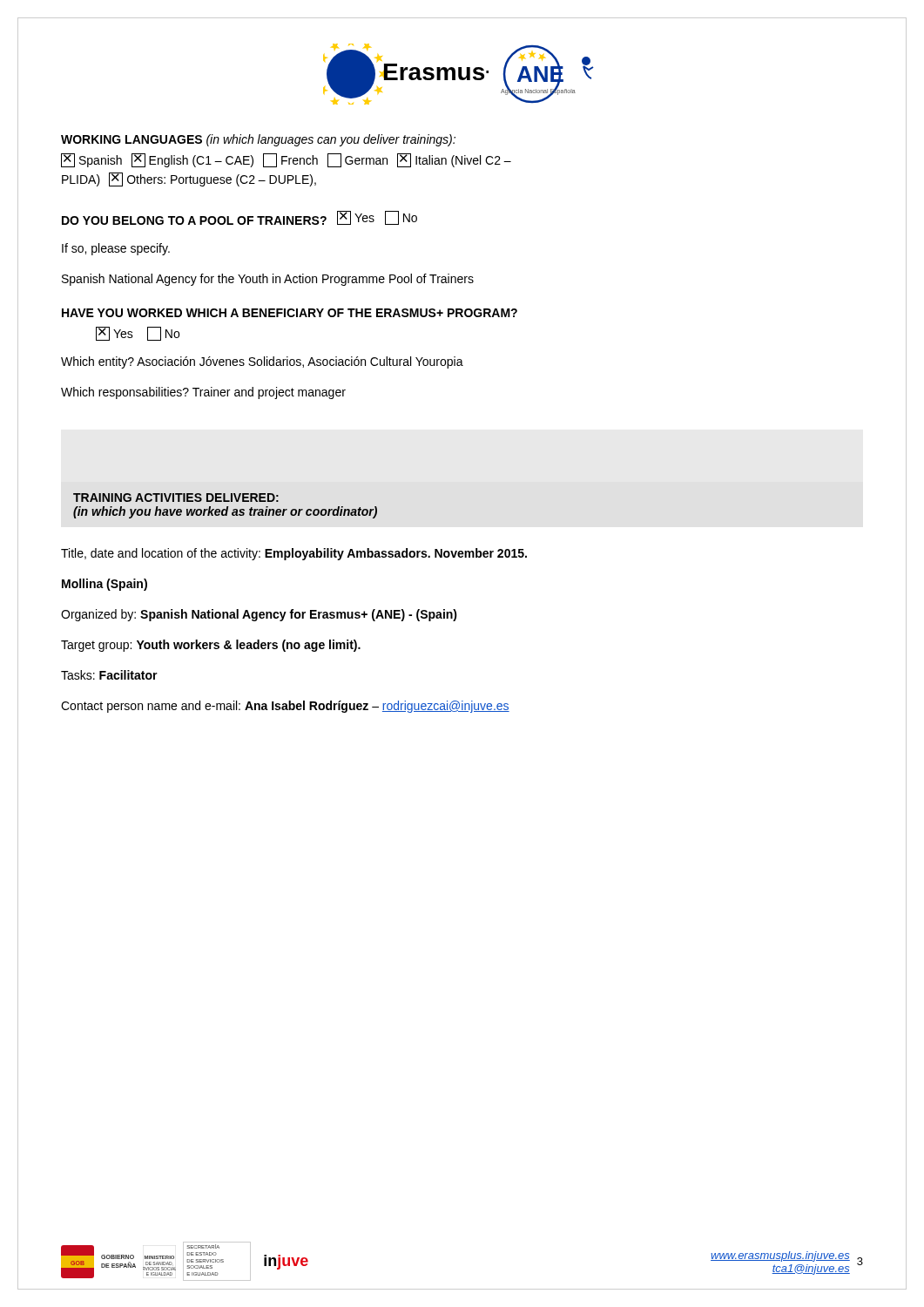Select the region starting "Organized by: Spanish National Agency"
The width and height of the screenshot is (924, 1307).
tap(259, 614)
